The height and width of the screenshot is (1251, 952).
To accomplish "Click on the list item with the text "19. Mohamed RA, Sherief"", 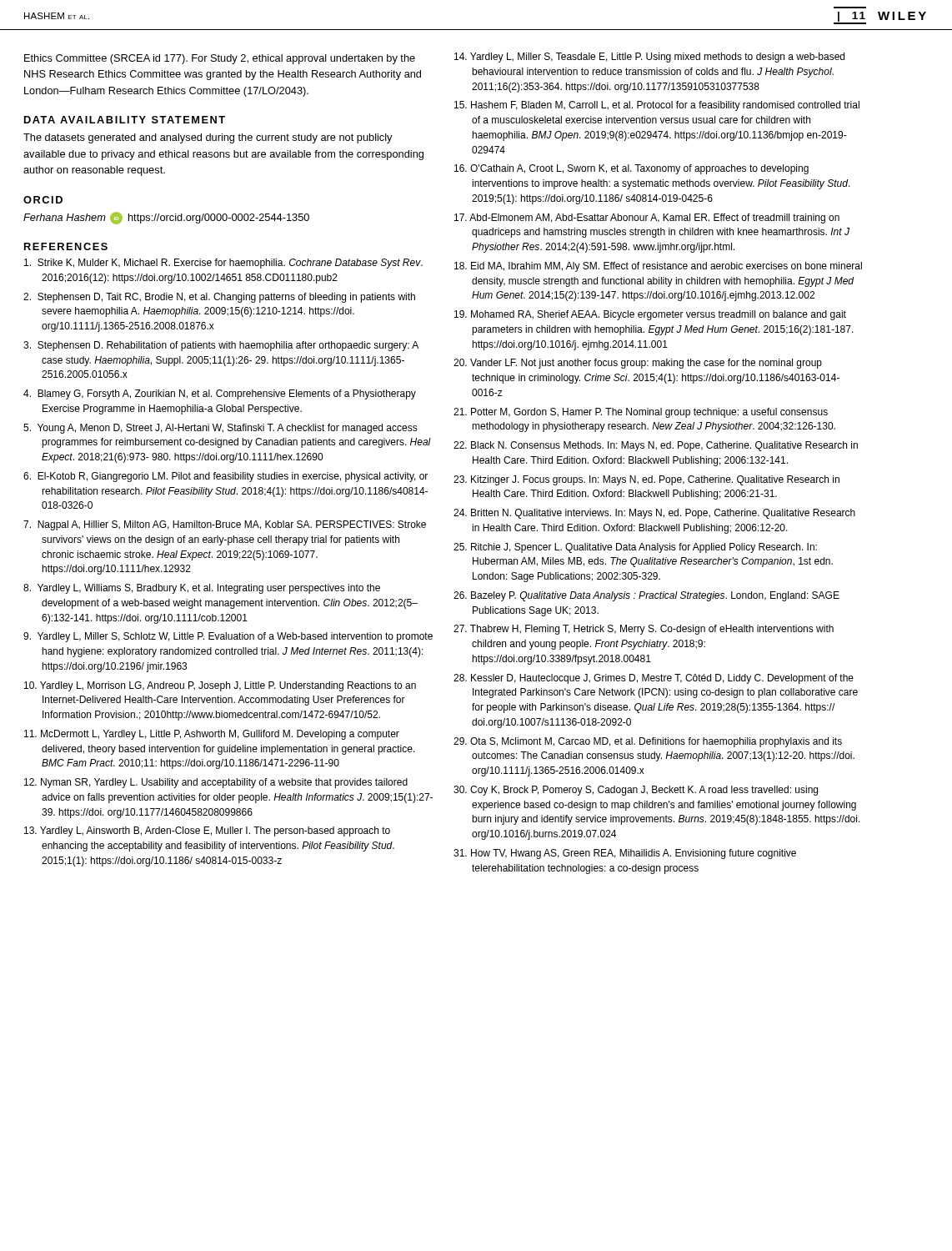I will coord(654,329).
